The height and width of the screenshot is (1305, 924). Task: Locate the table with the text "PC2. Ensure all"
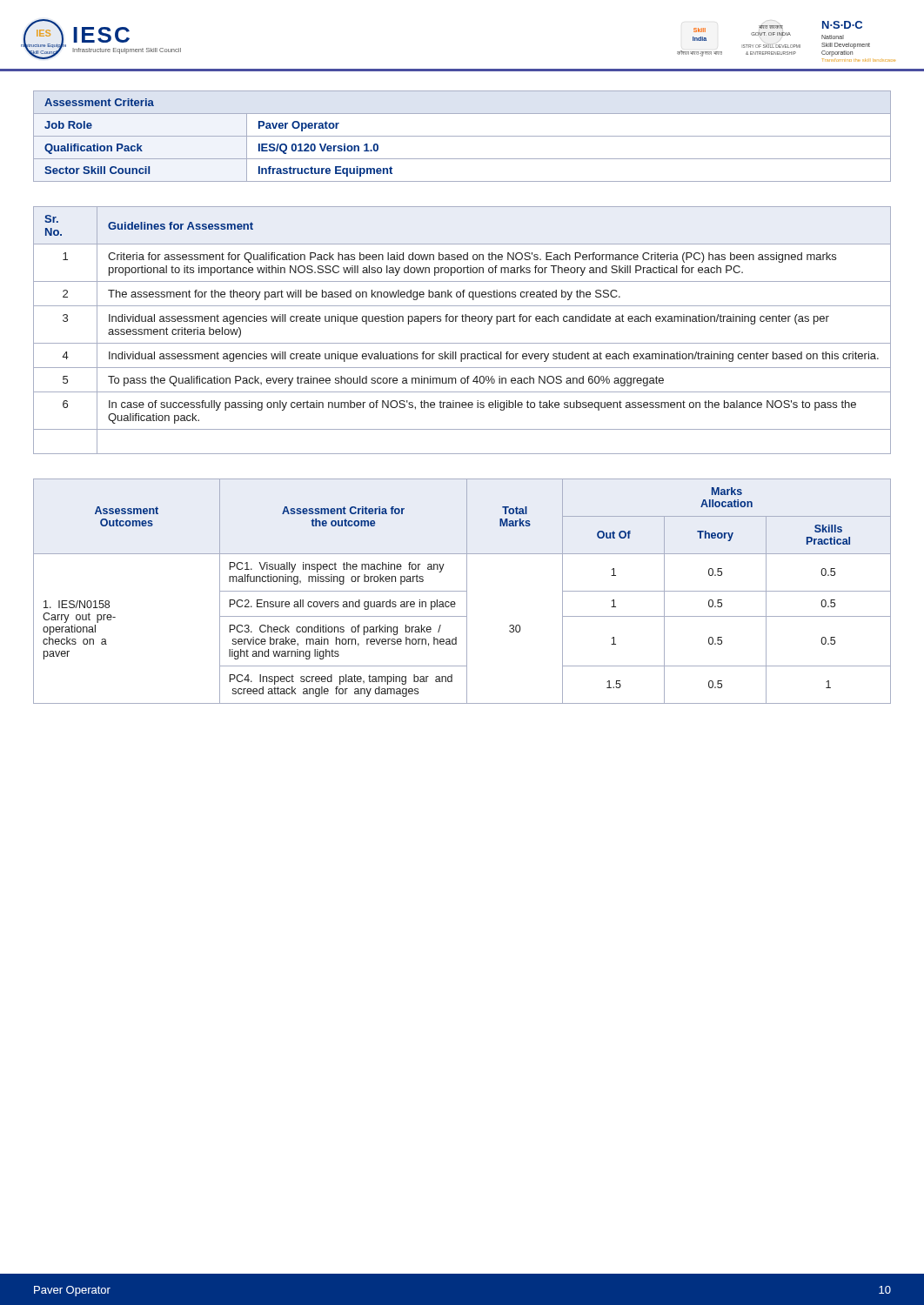[x=462, y=591]
